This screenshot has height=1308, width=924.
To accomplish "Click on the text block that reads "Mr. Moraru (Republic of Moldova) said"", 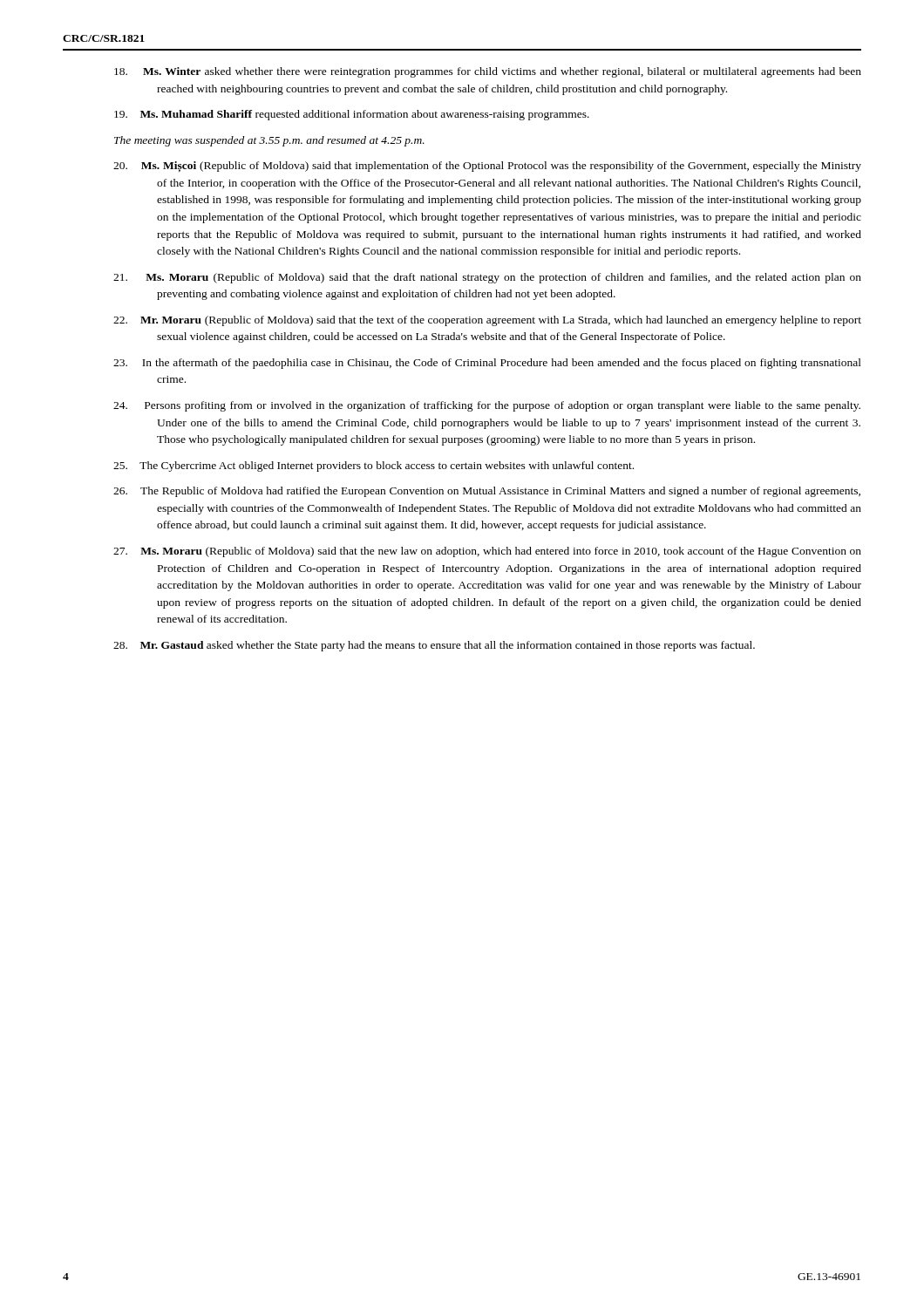I will tap(487, 328).
